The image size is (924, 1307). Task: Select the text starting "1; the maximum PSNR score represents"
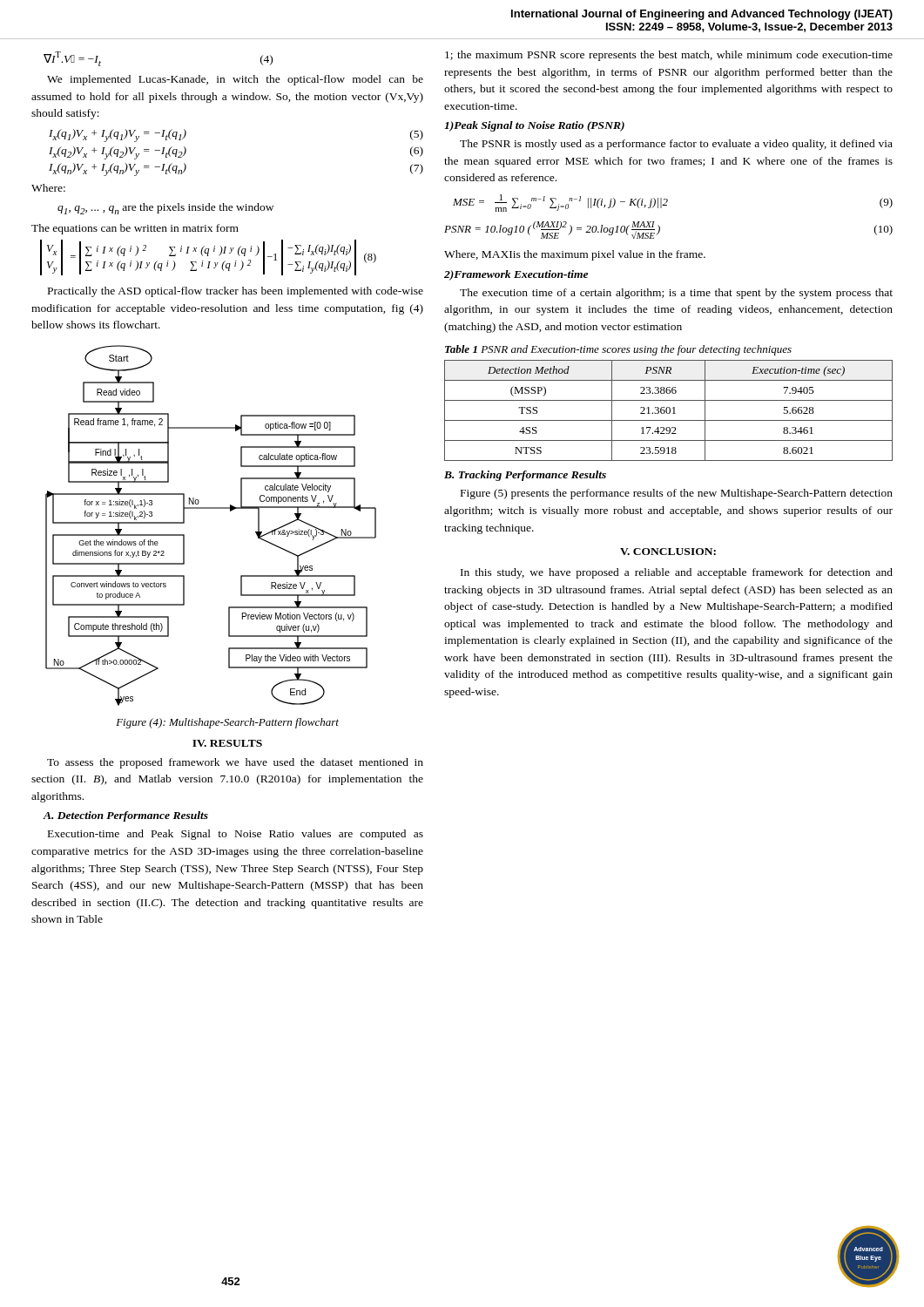pos(668,80)
